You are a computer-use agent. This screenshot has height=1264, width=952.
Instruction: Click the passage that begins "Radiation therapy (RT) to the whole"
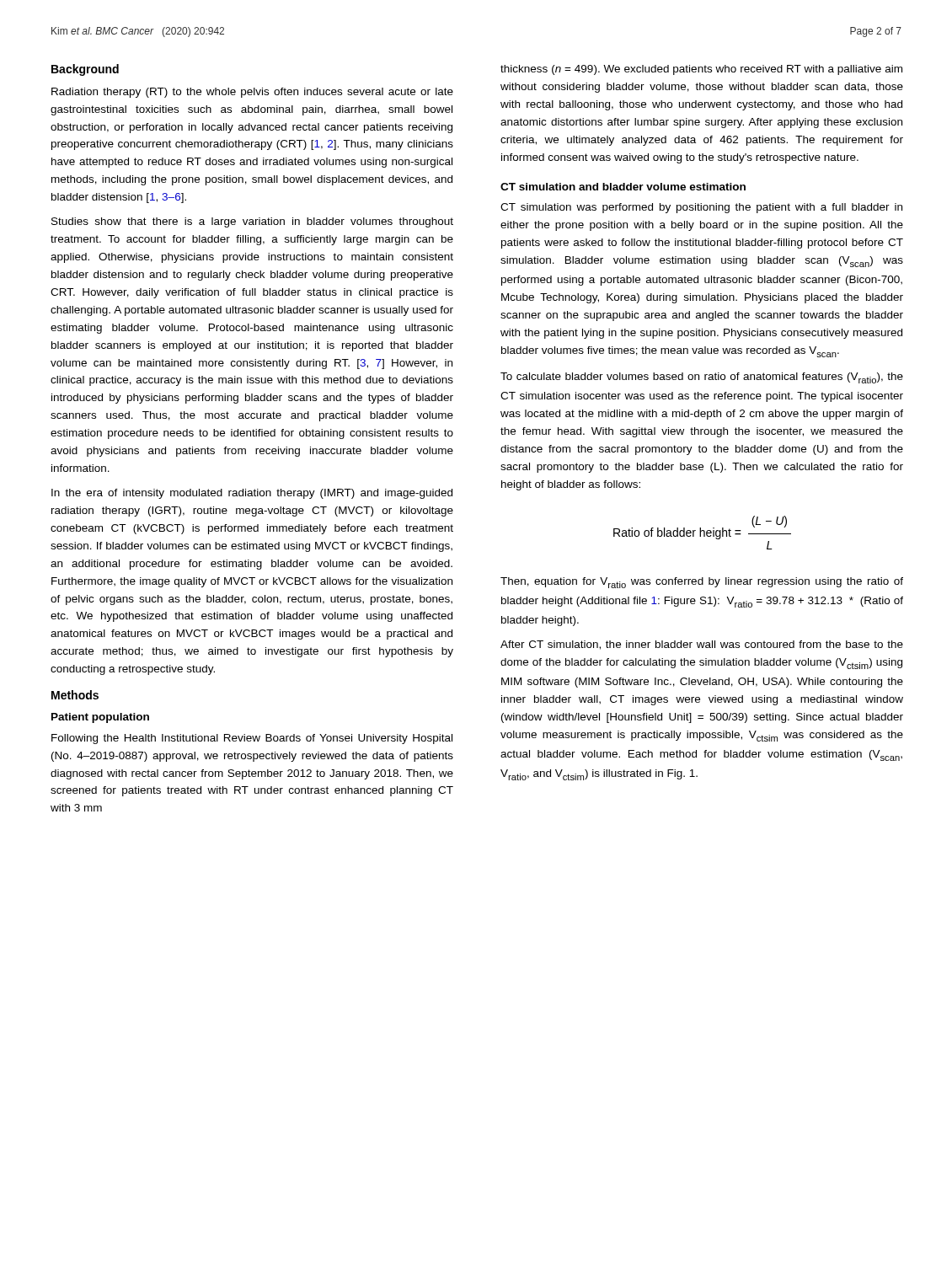click(252, 145)
